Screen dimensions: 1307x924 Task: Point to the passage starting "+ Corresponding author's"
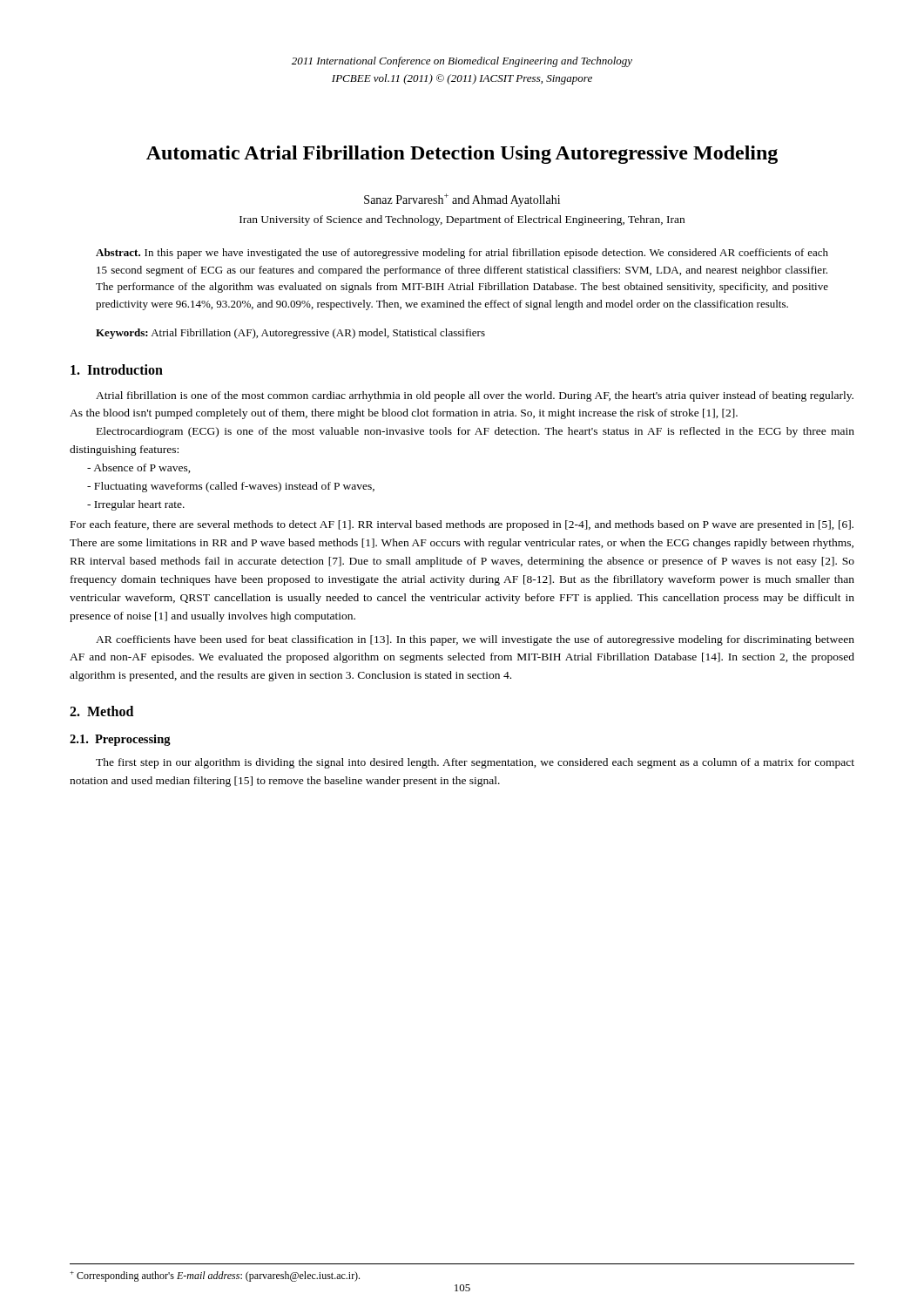coord(215,1275)
